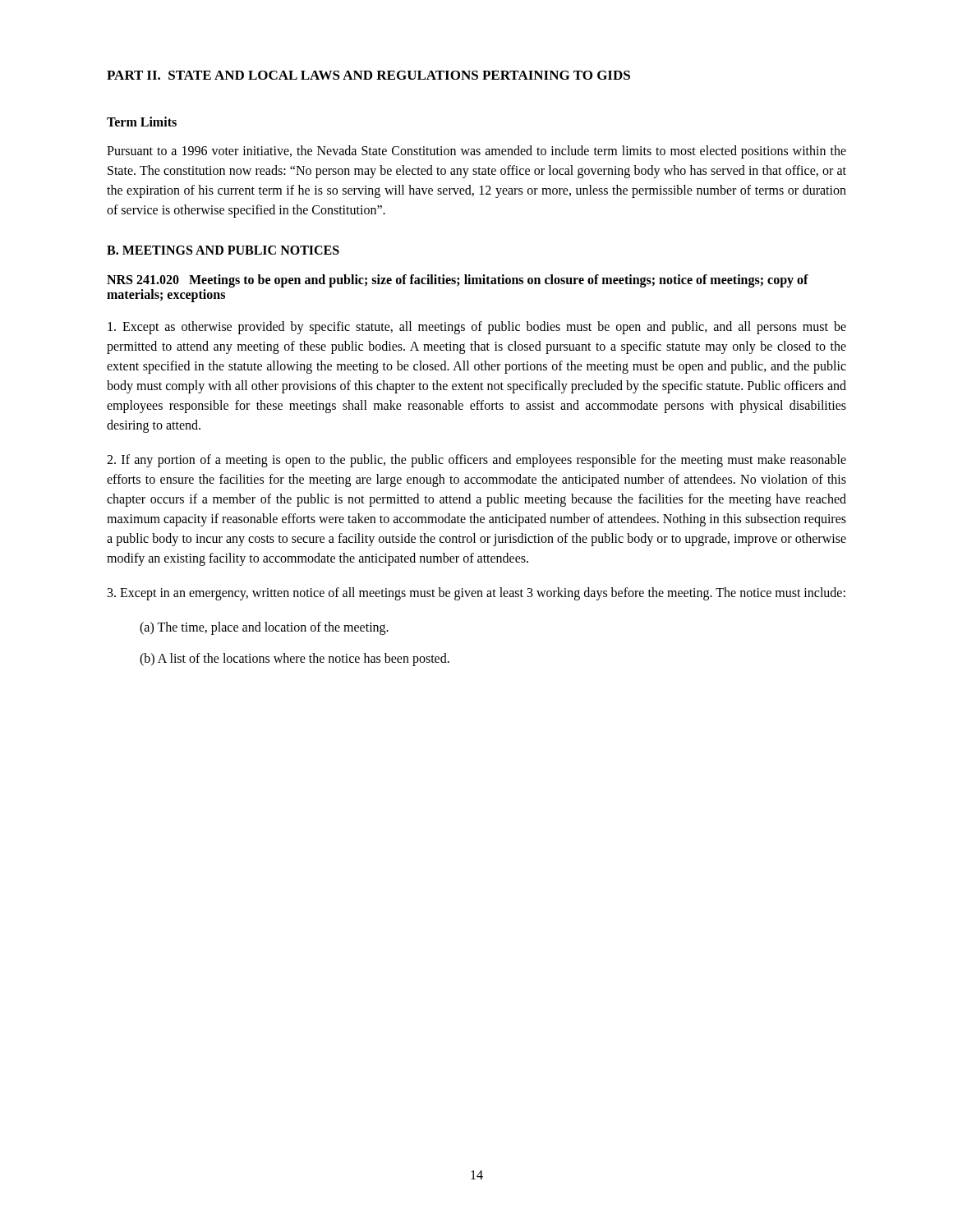The width and height of the screenshot is (953, 1232).
Task: Locate the section header that opens with "NRS 241.020 Meetings to"
Action: [x=457, y=287]
